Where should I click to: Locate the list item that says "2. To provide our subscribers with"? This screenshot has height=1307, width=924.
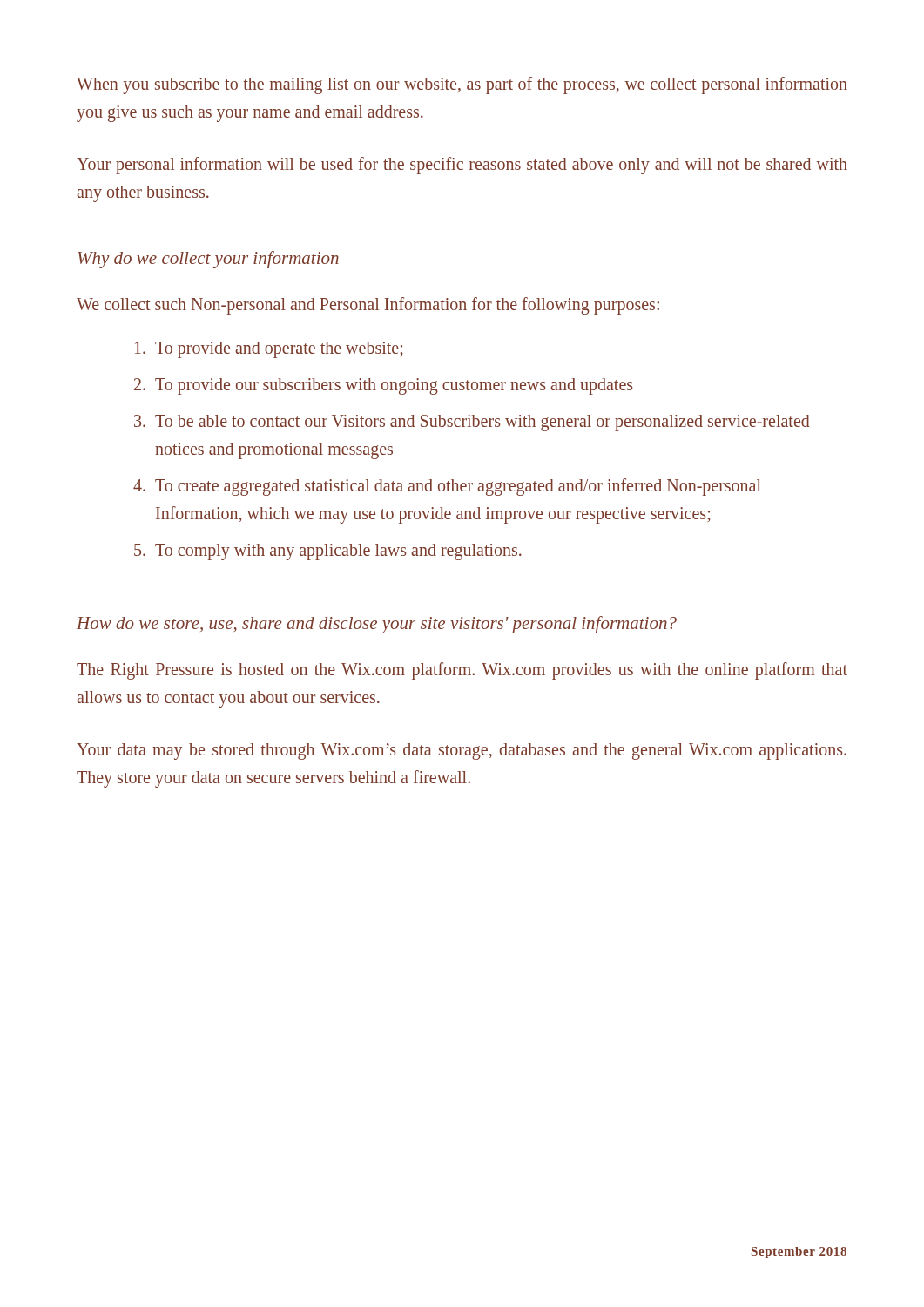(x=479, y=384)
